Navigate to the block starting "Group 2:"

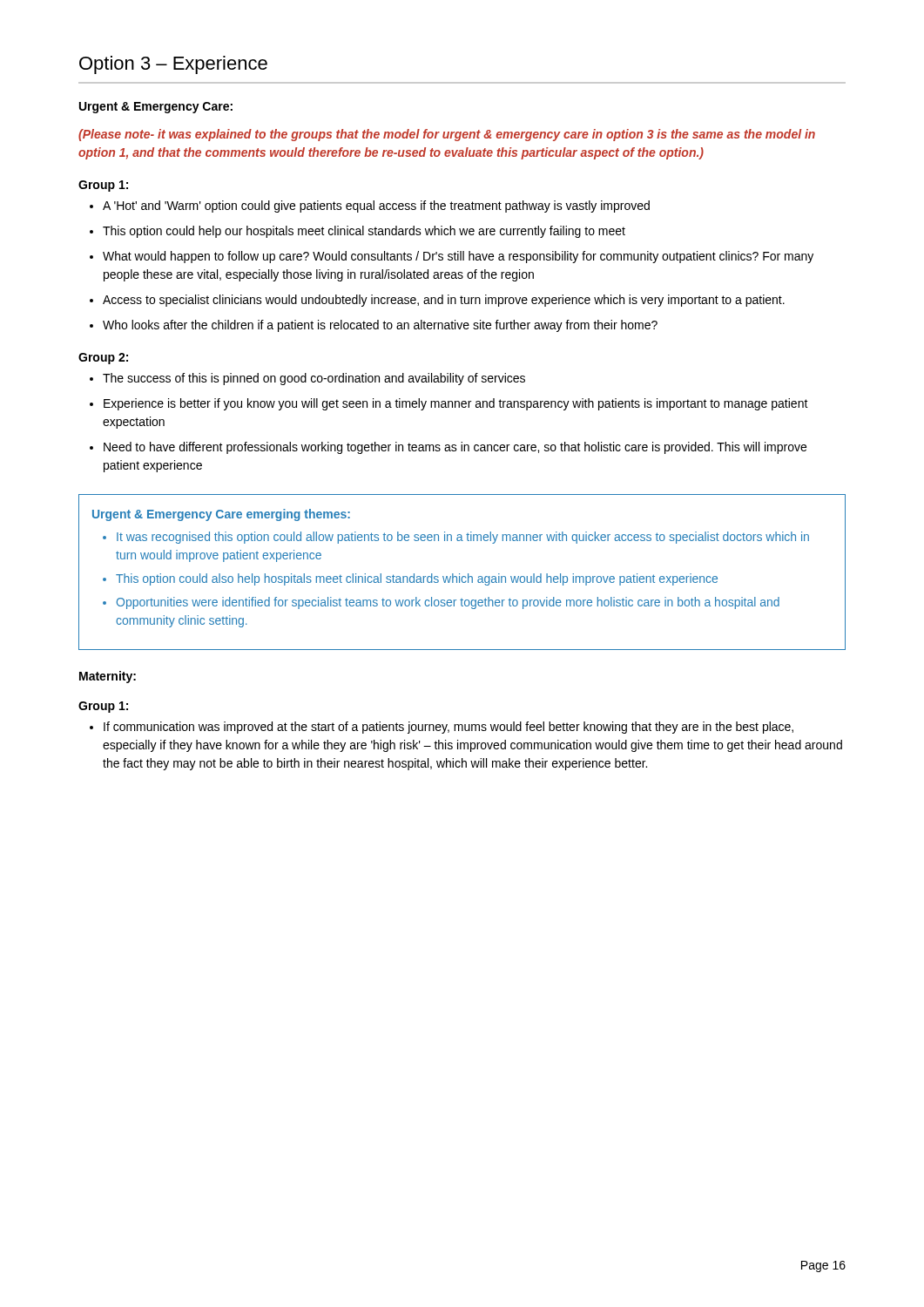point(103,359)
